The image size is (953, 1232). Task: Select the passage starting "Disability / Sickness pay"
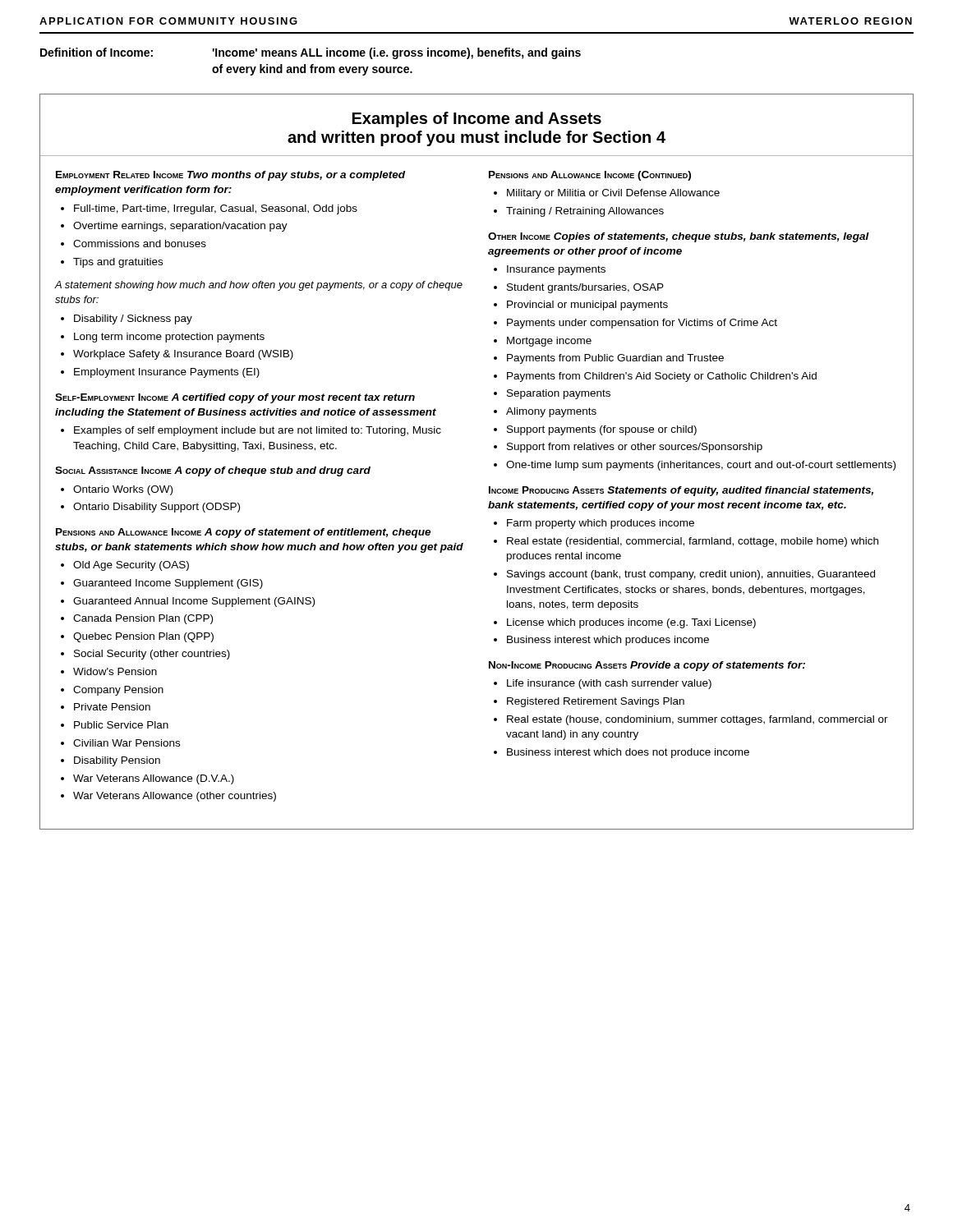[133, 318]
